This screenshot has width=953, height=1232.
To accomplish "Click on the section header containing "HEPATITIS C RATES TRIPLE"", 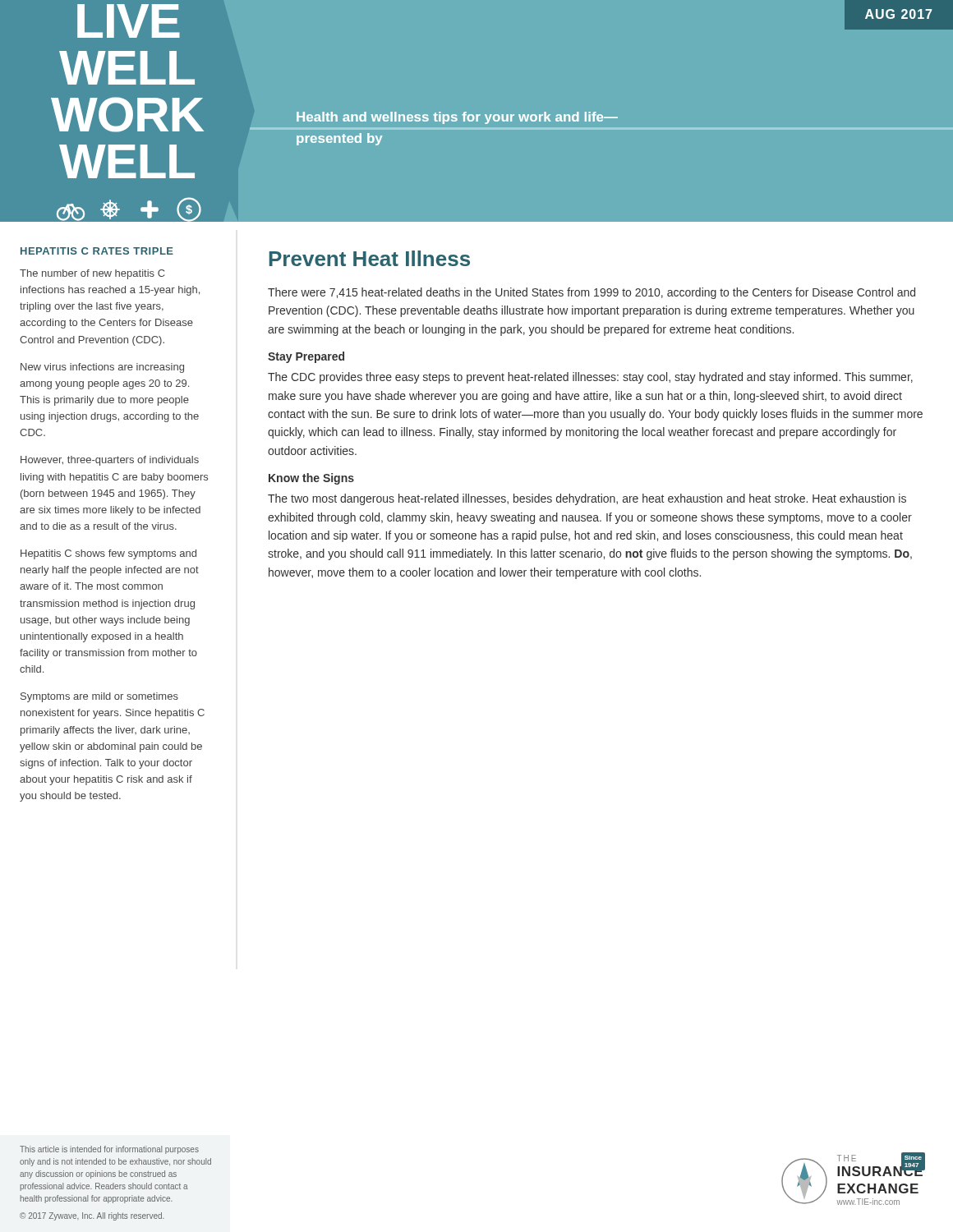I will (97, 251).
